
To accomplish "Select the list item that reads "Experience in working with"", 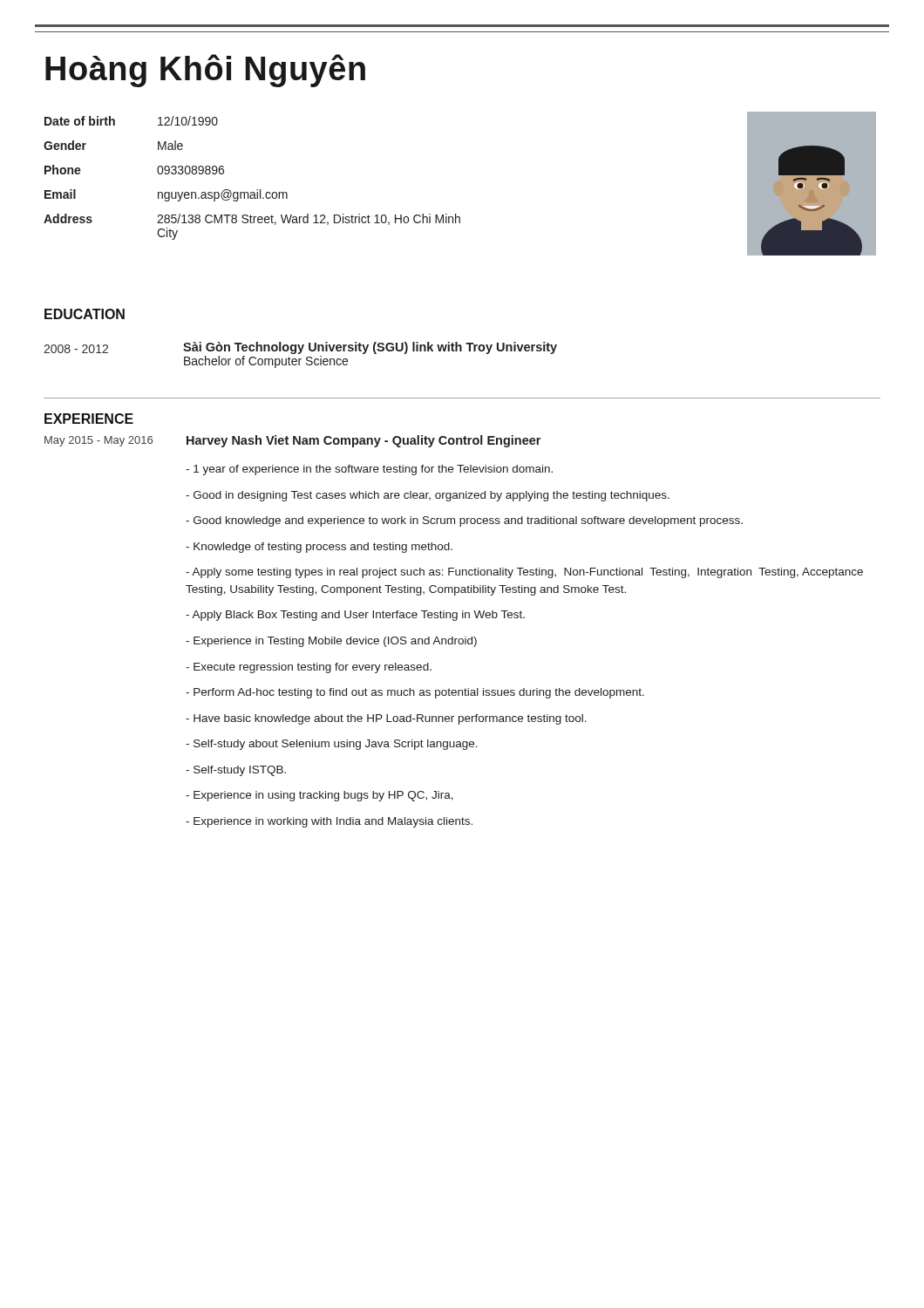I will (x=330, y=821).
